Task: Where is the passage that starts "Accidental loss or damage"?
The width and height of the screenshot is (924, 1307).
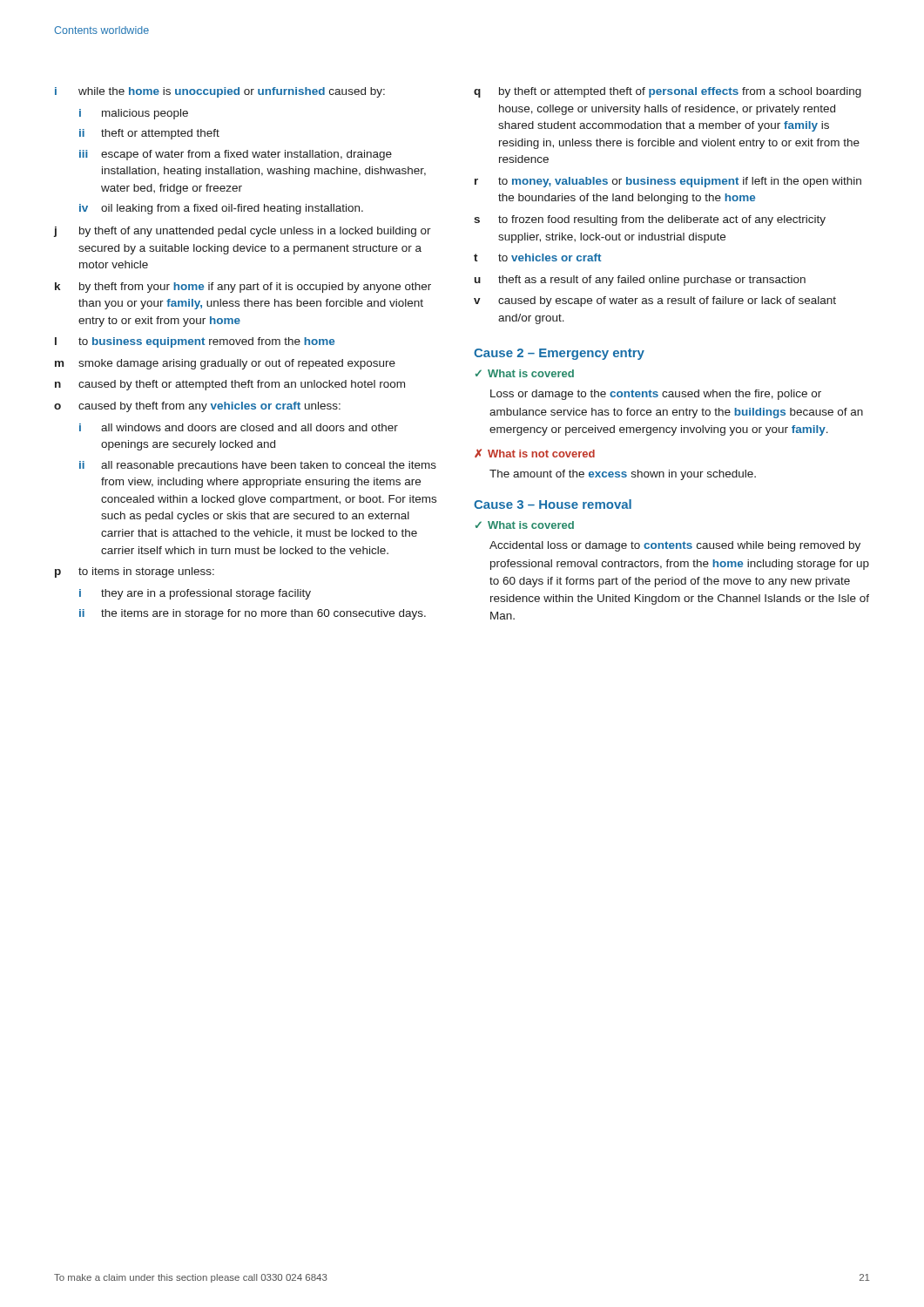Action: click(679, 581)
